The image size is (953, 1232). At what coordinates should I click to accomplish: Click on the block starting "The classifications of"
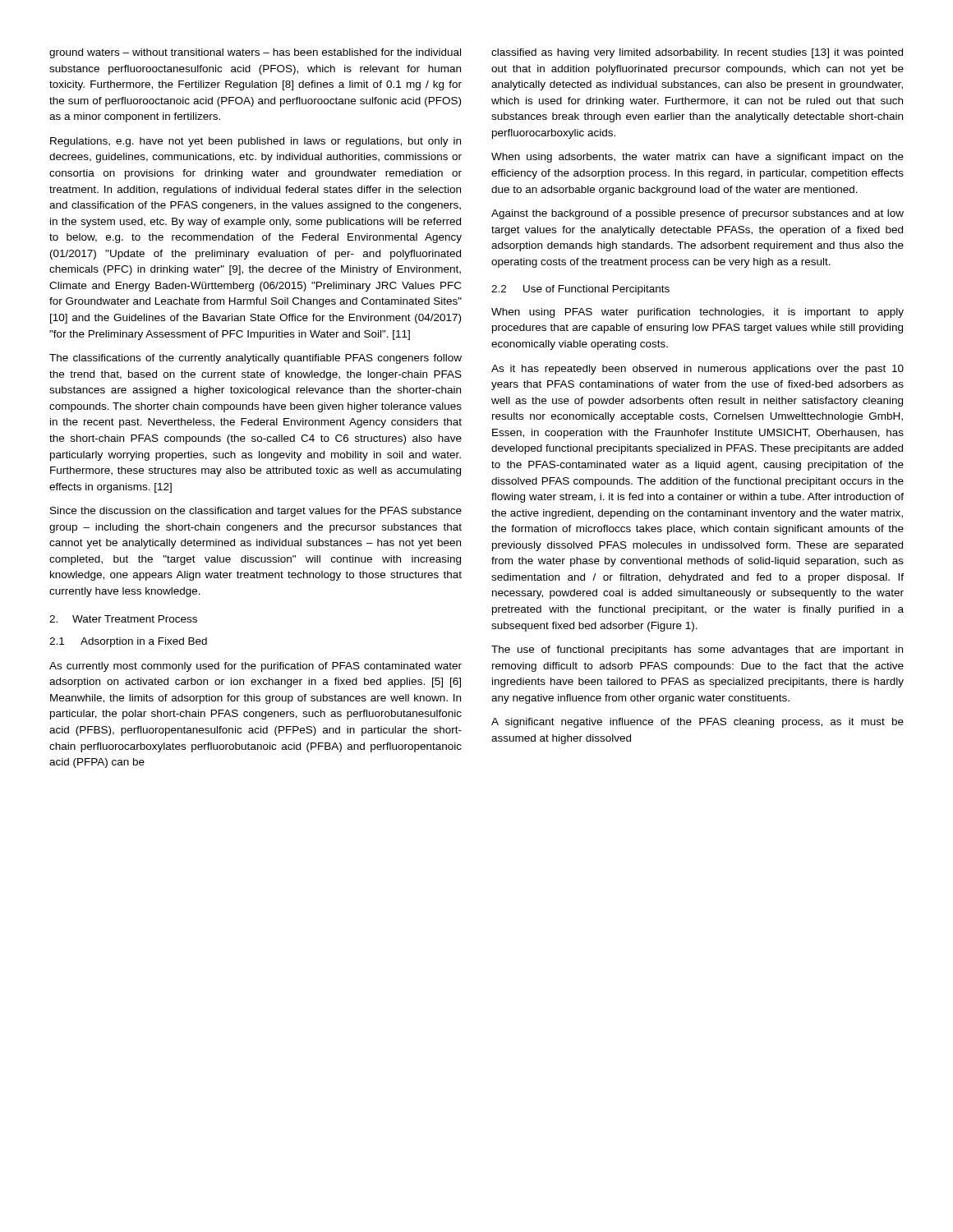pyautogui.click(x=255, y=422)
